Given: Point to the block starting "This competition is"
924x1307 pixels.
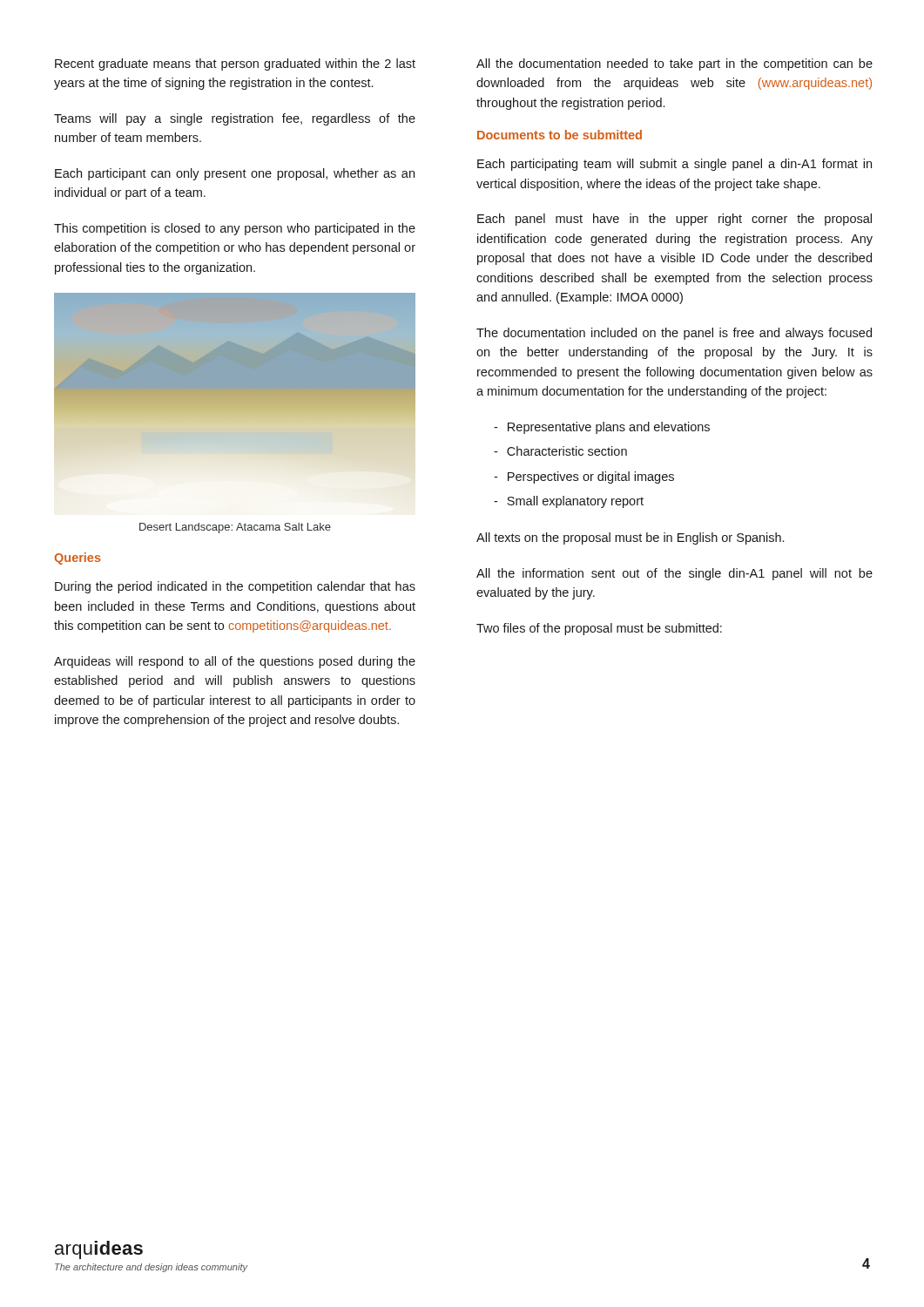Looking at the screenshot, I should click(x=235, y=248).
